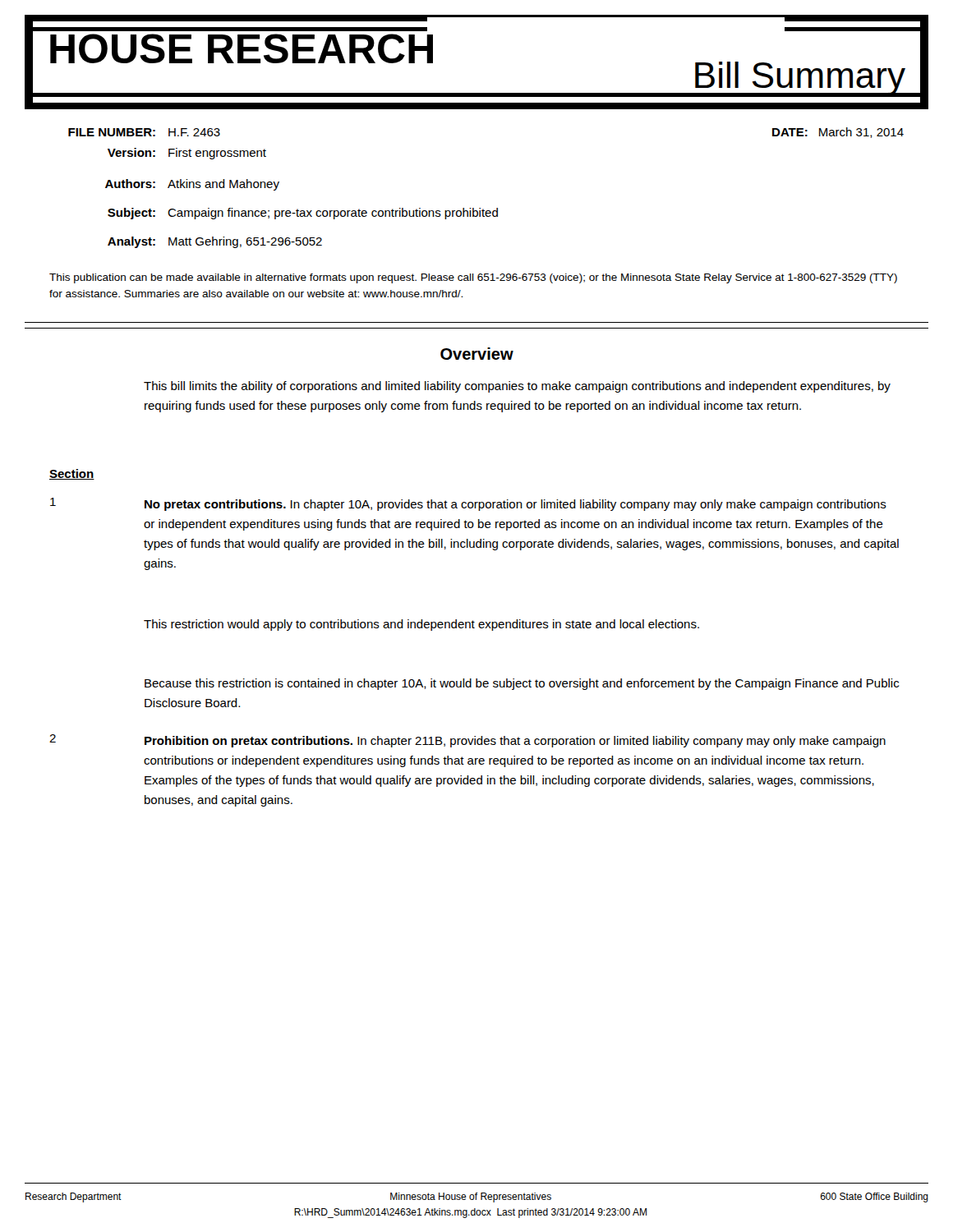This screenshot has height=1232, width=953.
Task: Select the region starting "This bill limits"
Action: (517, 395)
